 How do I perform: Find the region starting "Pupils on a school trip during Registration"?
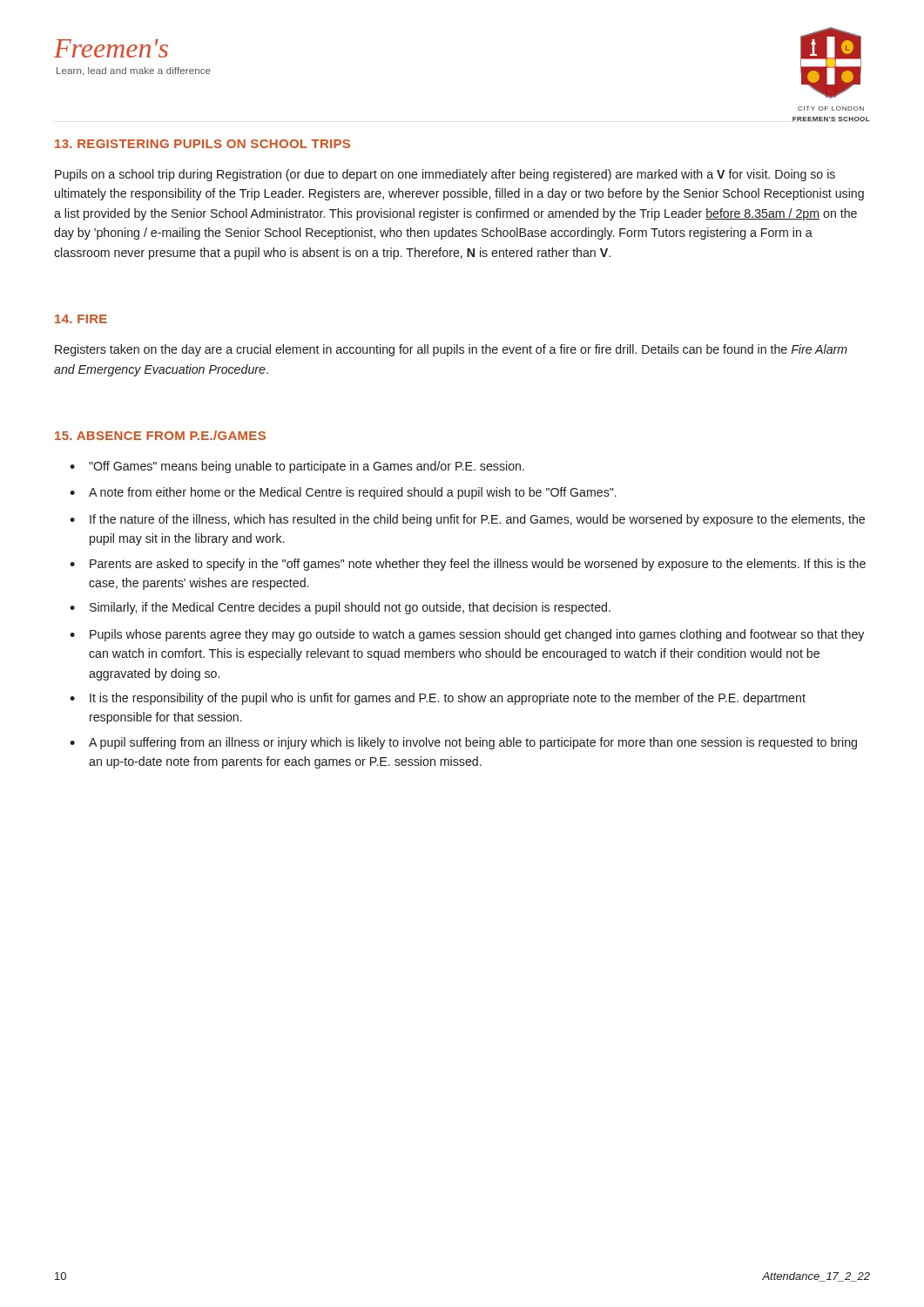click(x=459, y=213)
